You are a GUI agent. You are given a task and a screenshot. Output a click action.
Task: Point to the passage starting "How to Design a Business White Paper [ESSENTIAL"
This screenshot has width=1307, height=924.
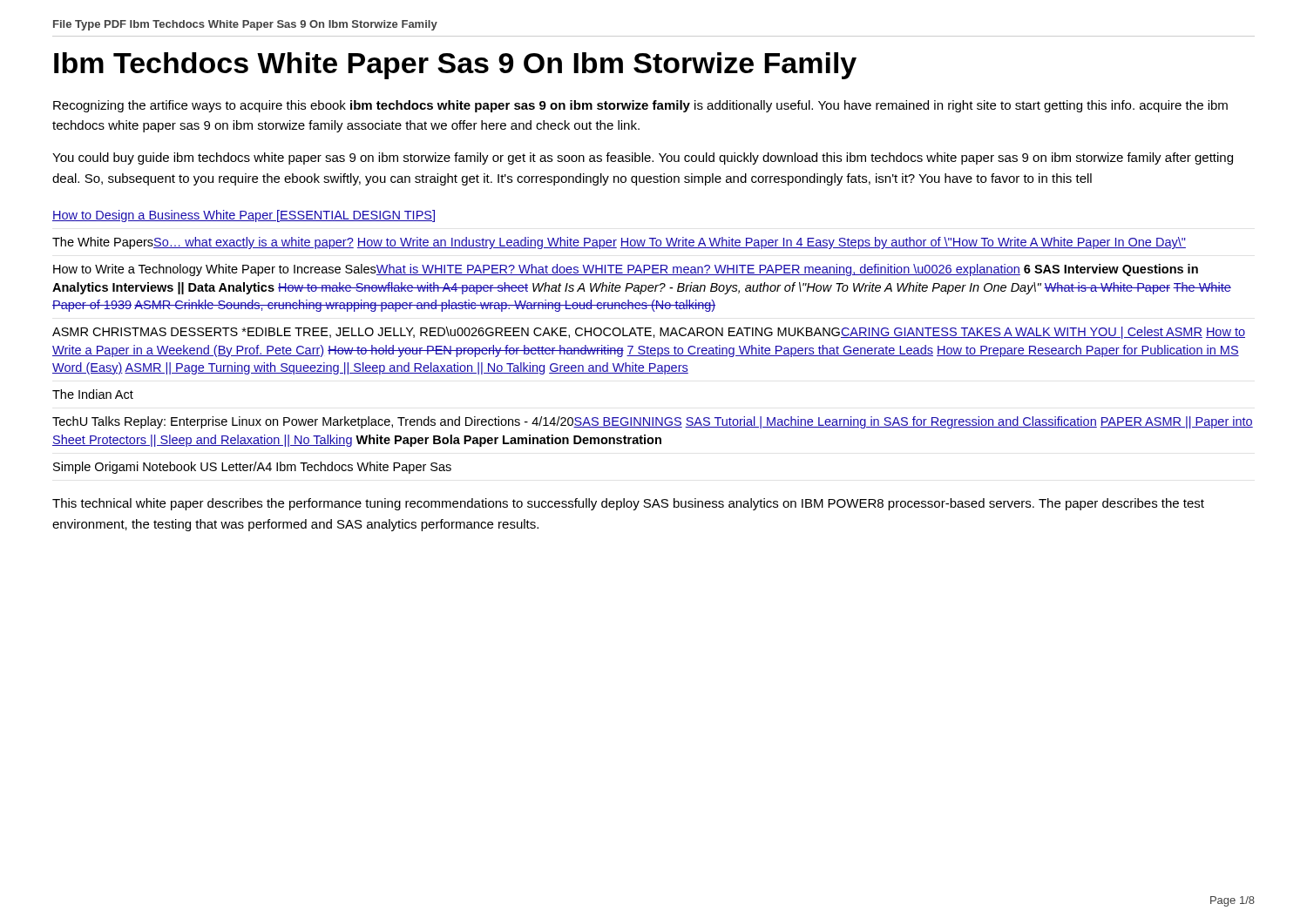[244, 215]
